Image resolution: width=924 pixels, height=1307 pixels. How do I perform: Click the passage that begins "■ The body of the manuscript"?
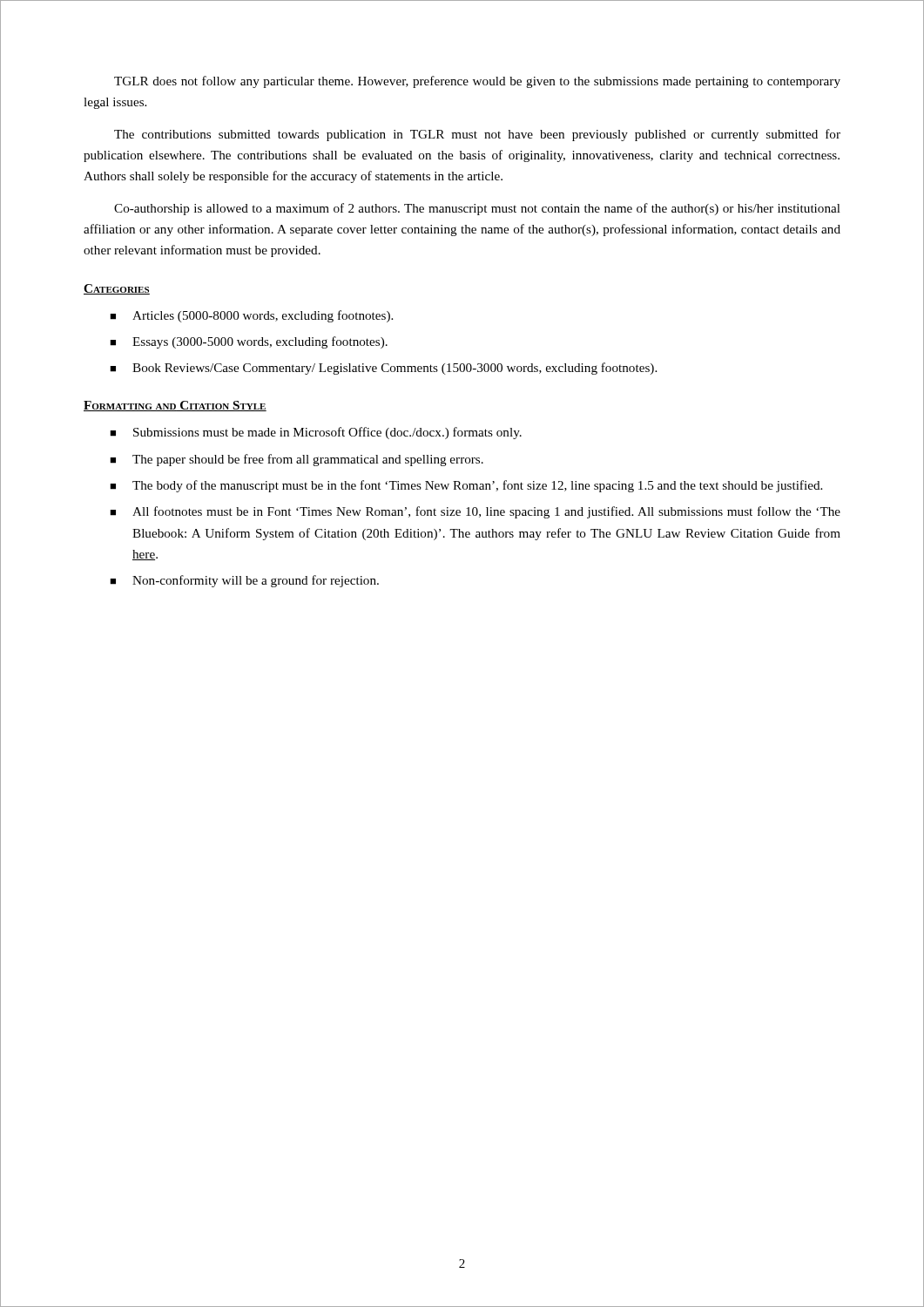pos(475,486)
